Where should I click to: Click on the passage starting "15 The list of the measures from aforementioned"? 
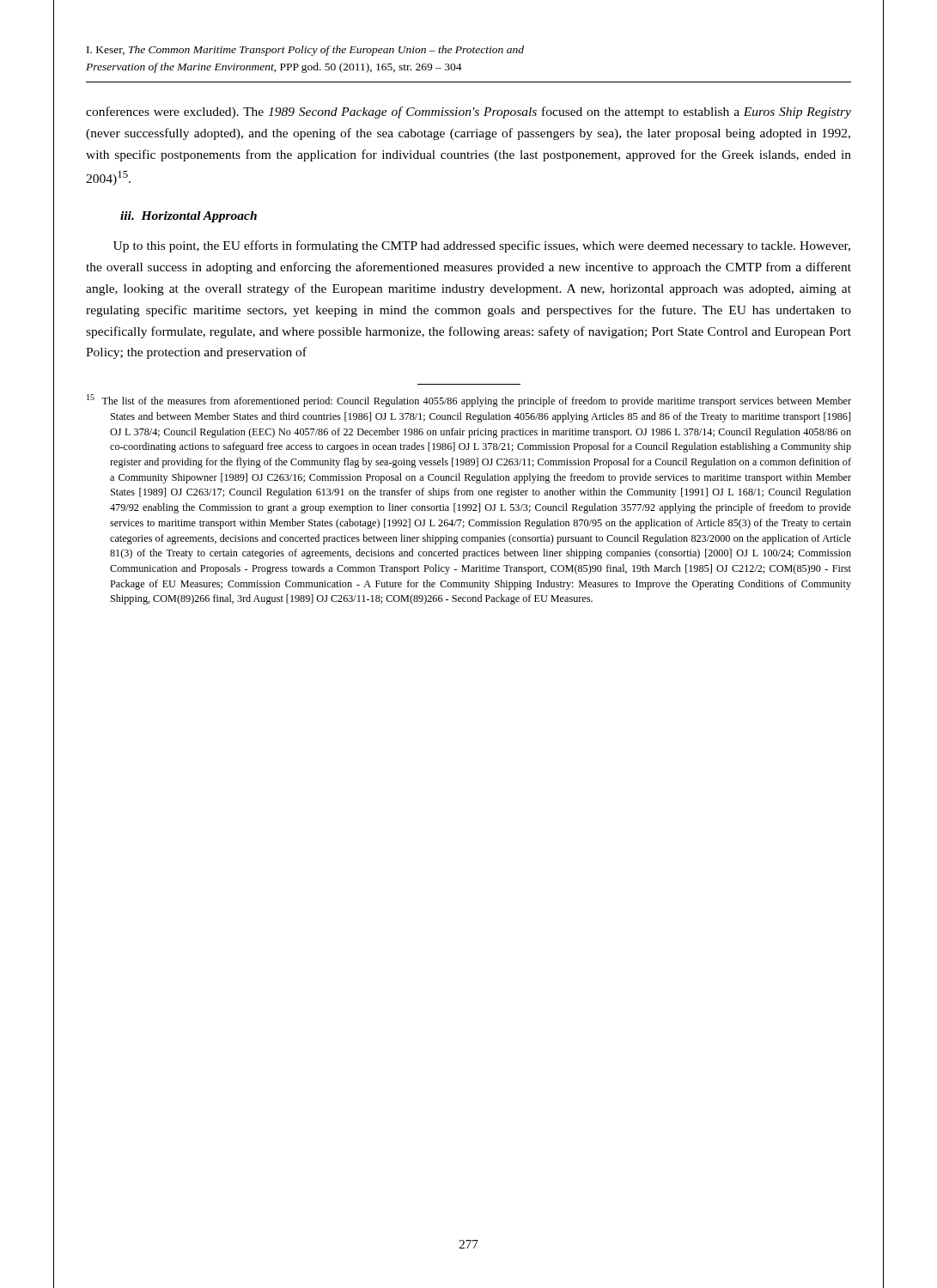pos(468,499)
